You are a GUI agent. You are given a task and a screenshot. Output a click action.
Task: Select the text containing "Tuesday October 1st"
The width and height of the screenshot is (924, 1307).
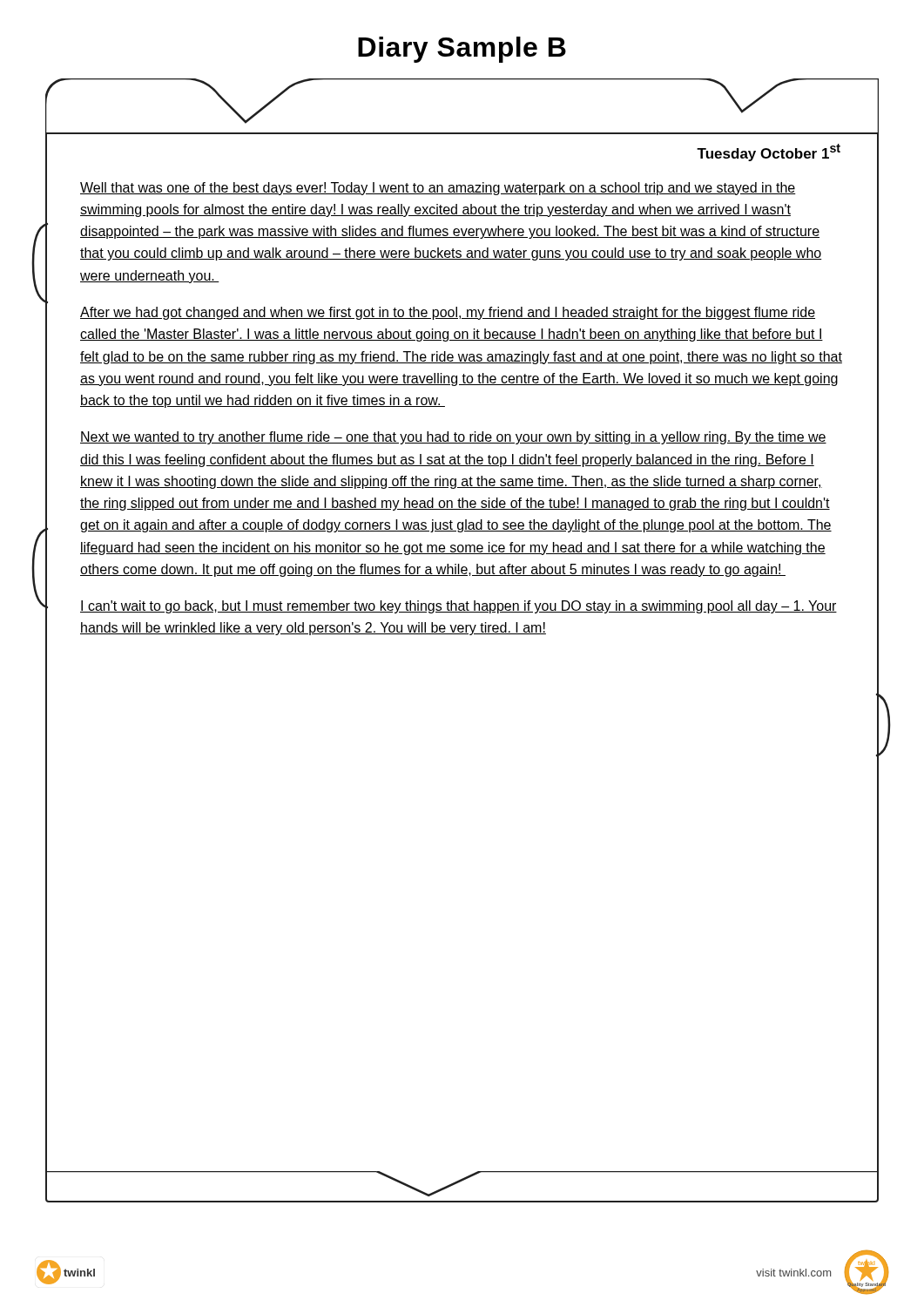tap(769, 151)
